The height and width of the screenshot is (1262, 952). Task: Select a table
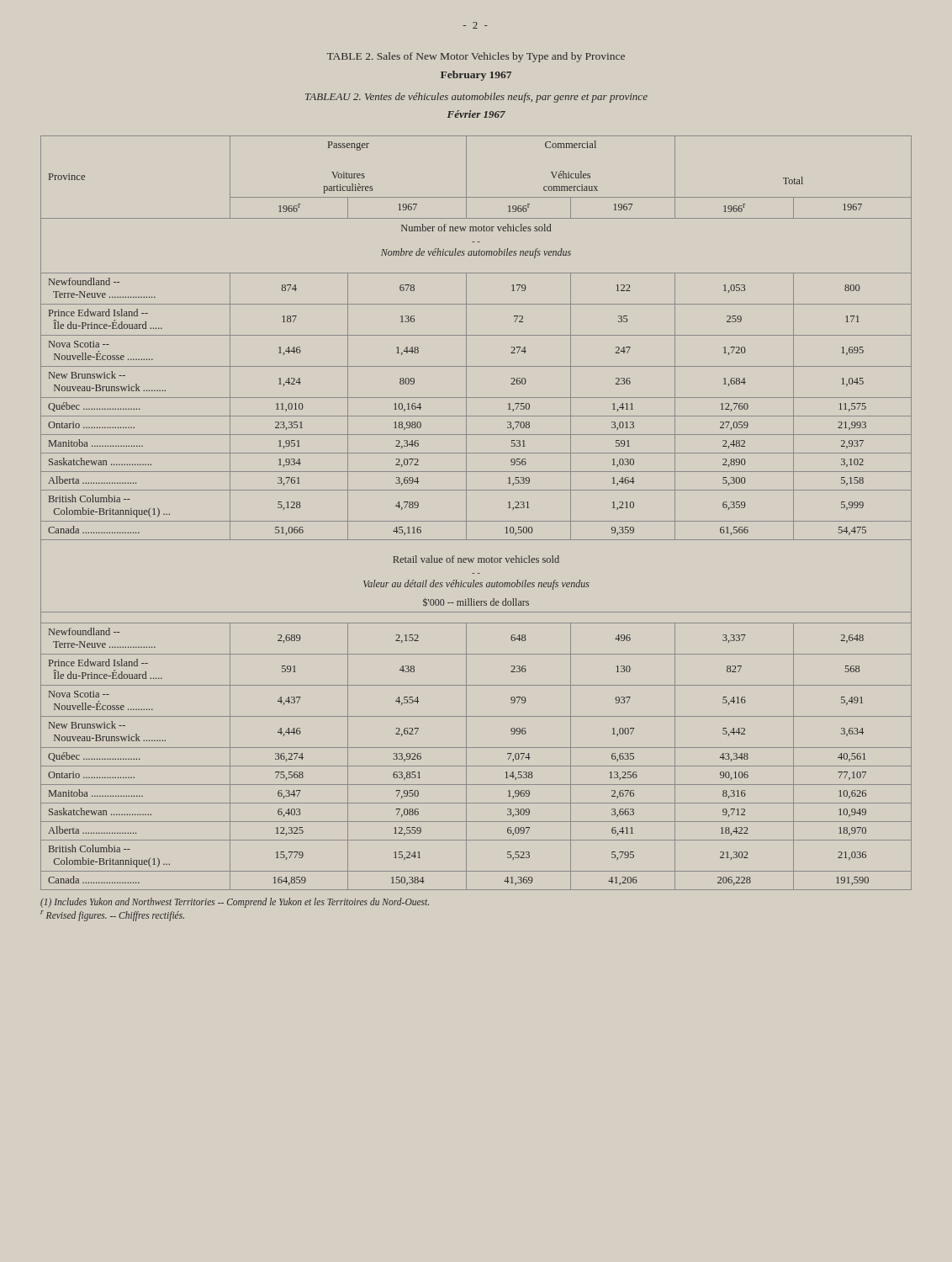(x=476, y=513)
